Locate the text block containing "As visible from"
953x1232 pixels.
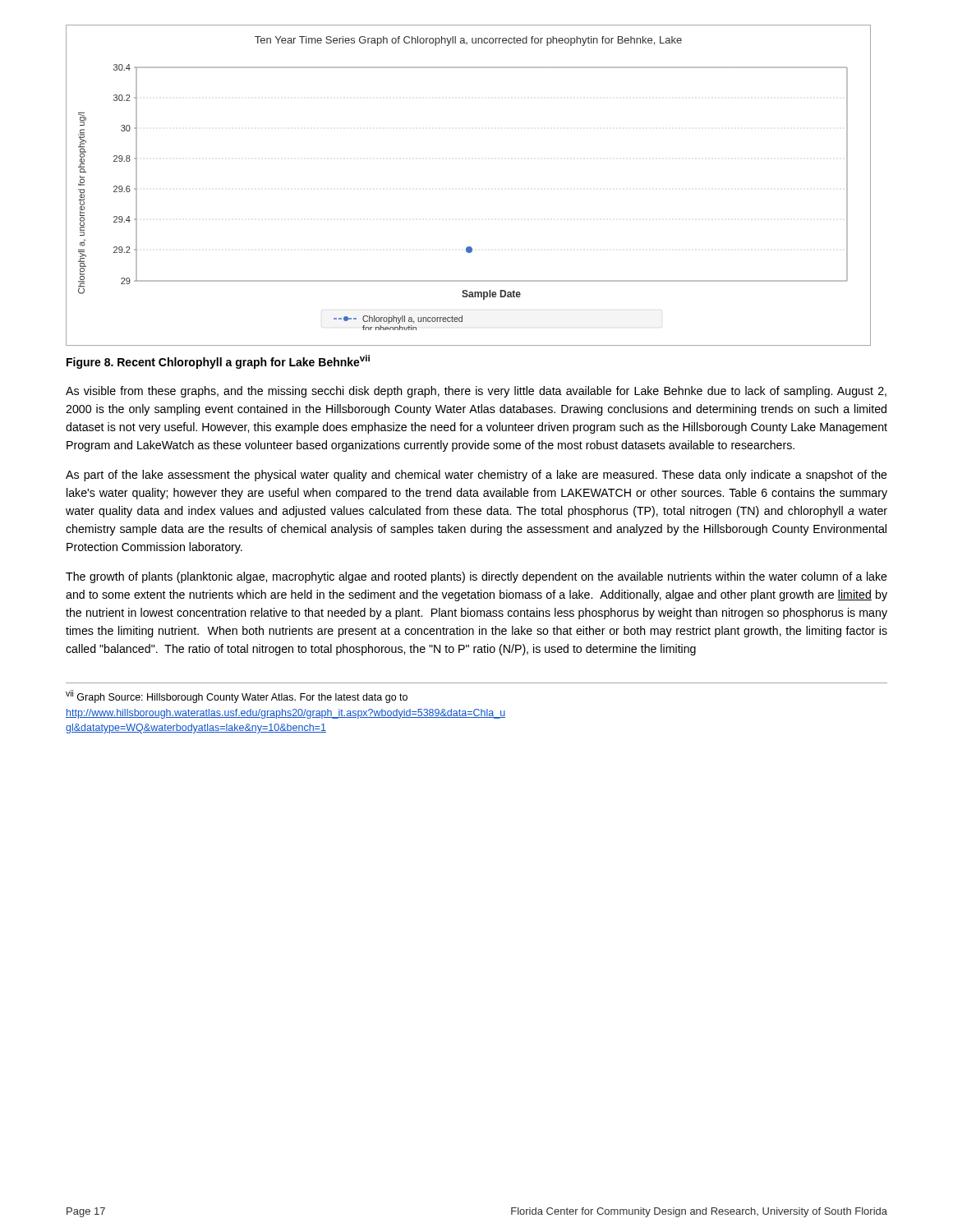tap(476, 418)
